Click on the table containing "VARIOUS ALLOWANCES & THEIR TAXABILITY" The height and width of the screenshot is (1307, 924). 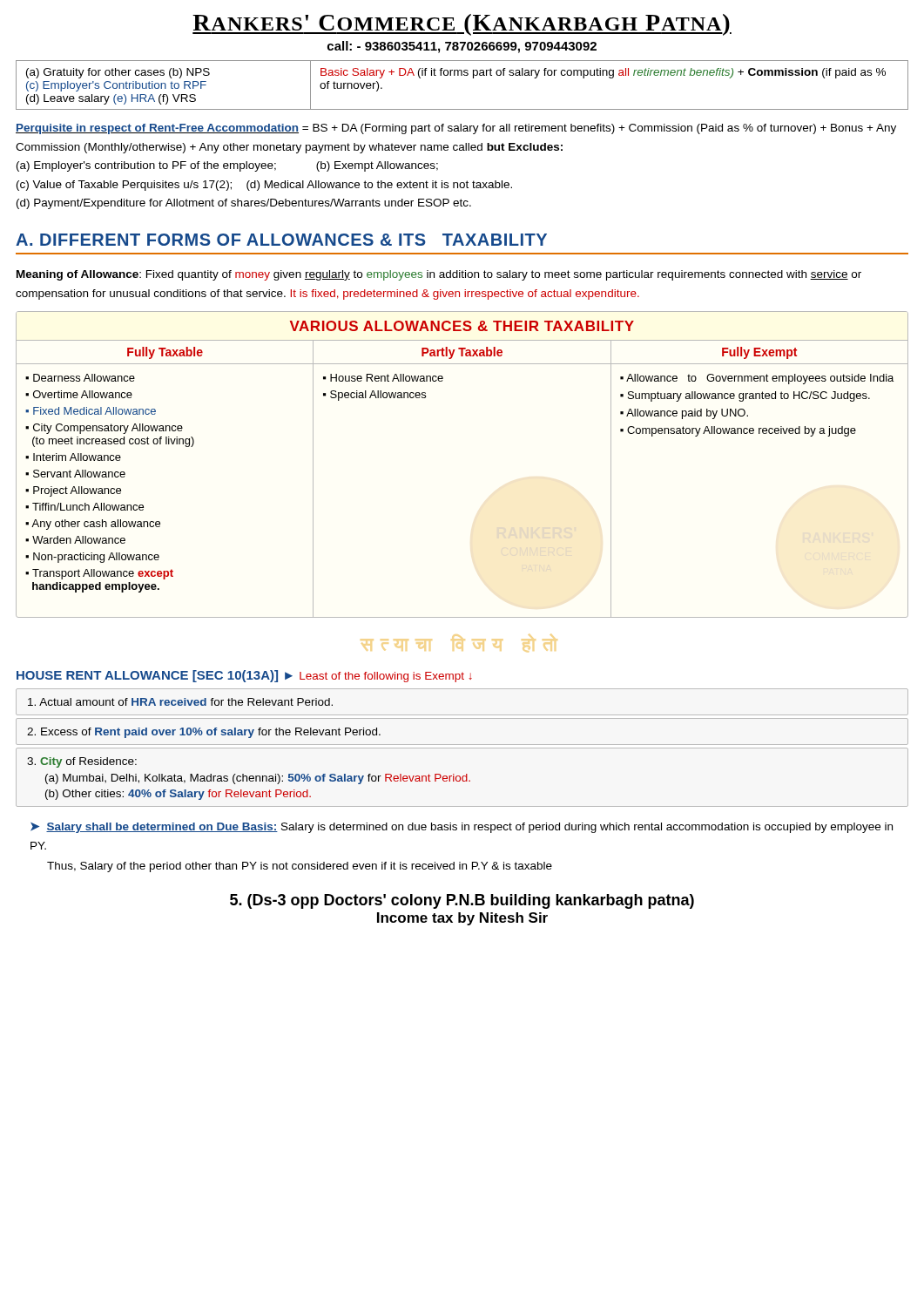coord(462,465)
